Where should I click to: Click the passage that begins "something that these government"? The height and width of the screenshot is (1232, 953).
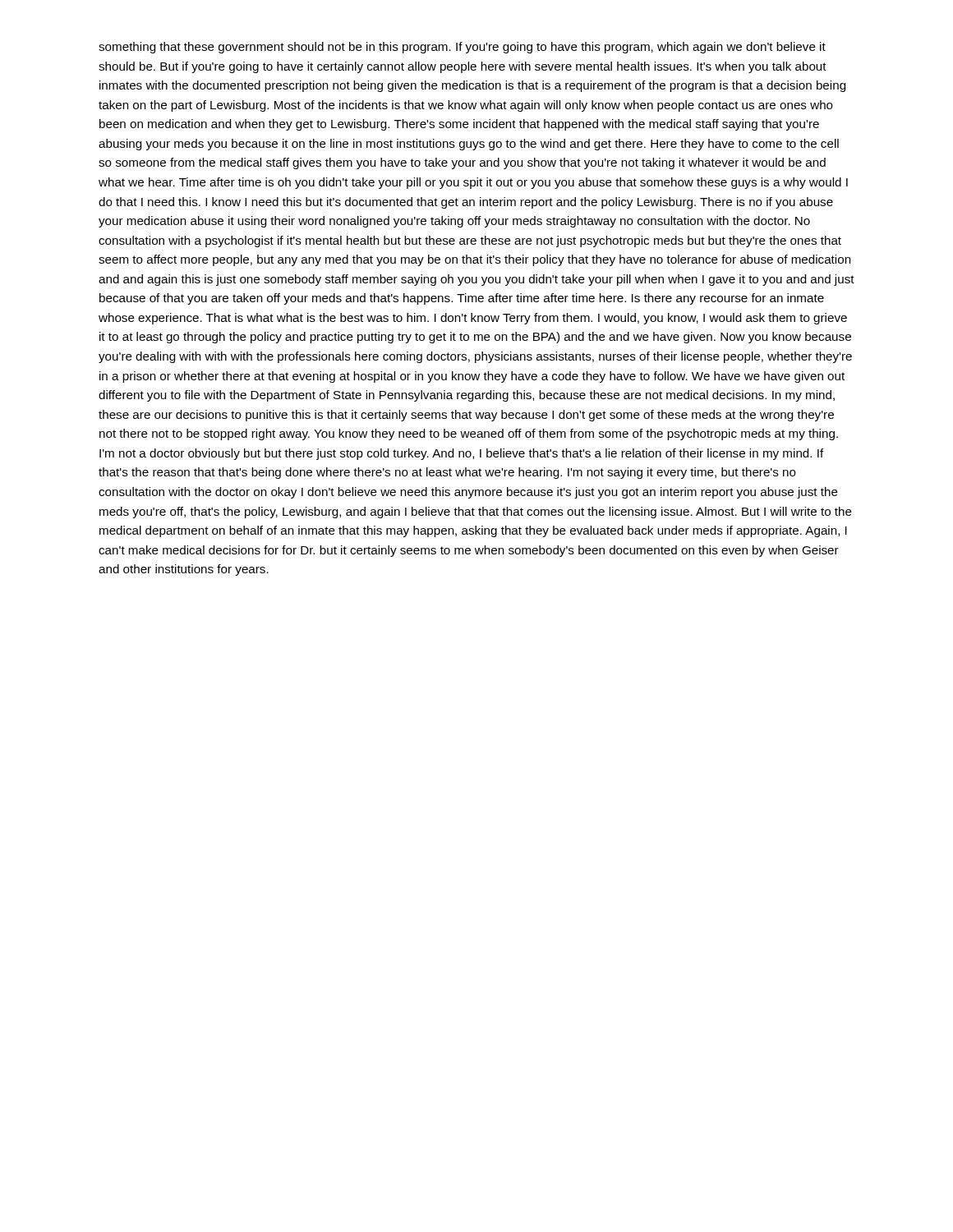pyautogui.click(x=476, y=308)
